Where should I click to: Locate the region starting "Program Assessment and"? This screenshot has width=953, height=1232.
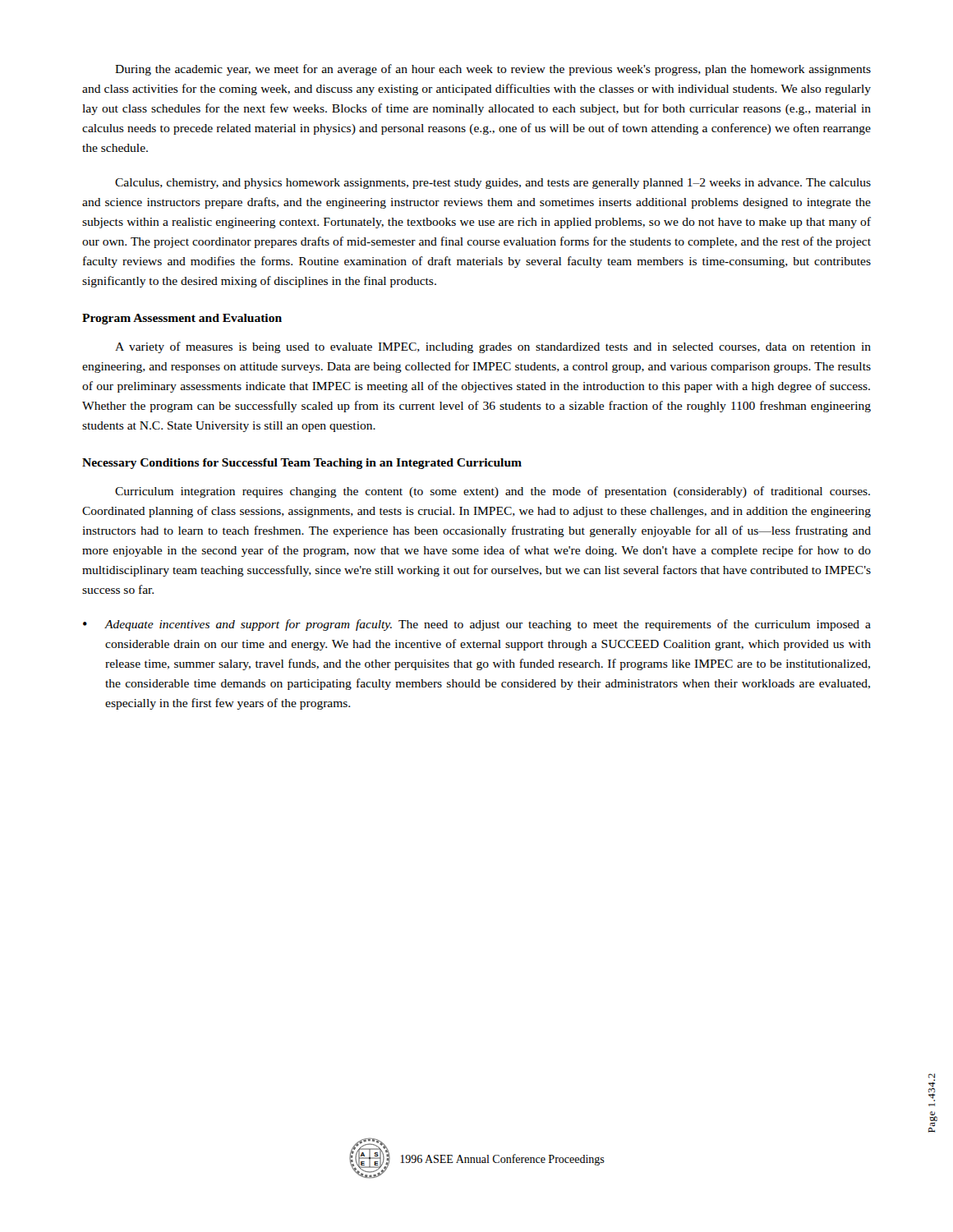(182, 318)
